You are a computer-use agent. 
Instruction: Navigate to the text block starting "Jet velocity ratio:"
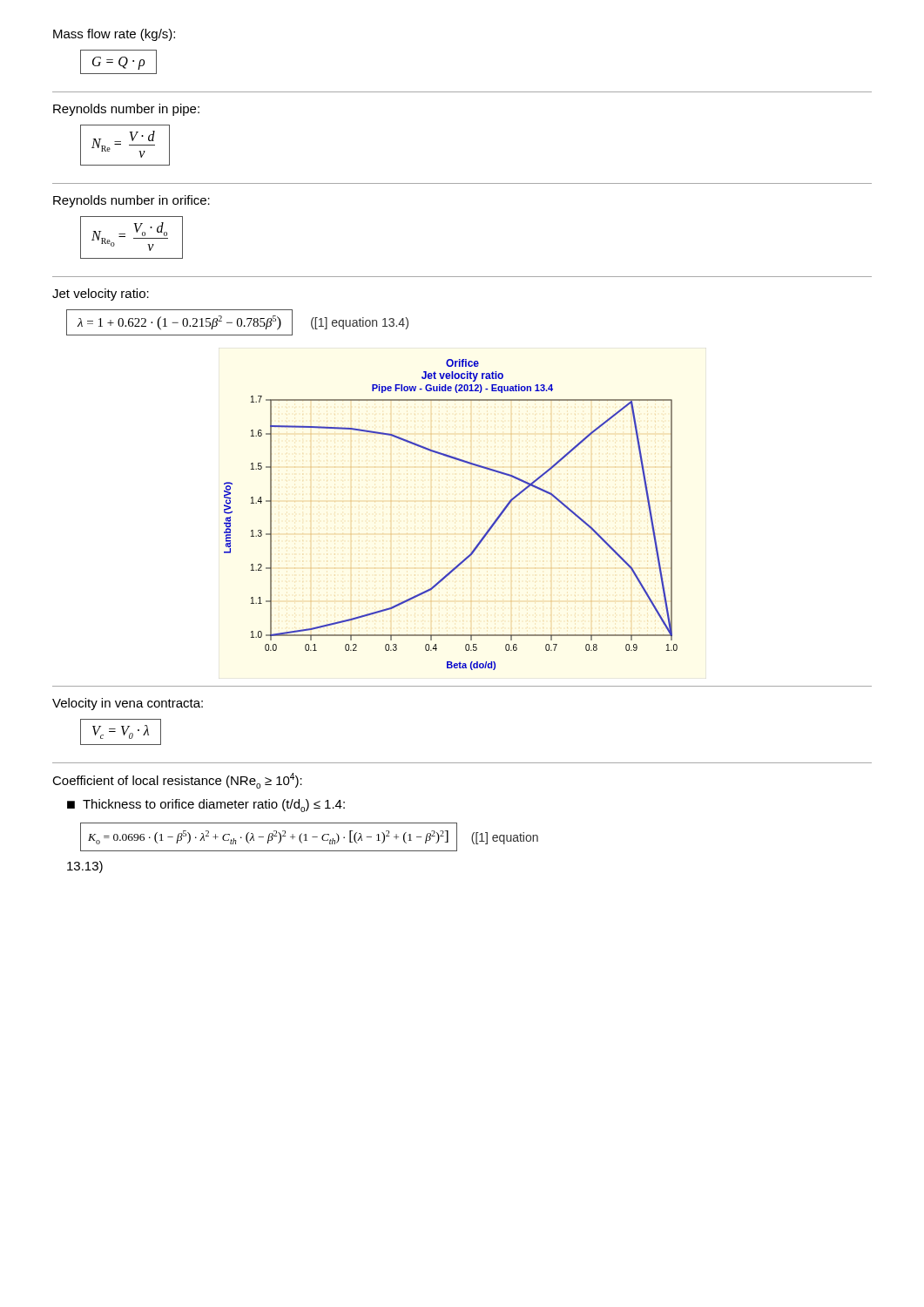[101, 293]
